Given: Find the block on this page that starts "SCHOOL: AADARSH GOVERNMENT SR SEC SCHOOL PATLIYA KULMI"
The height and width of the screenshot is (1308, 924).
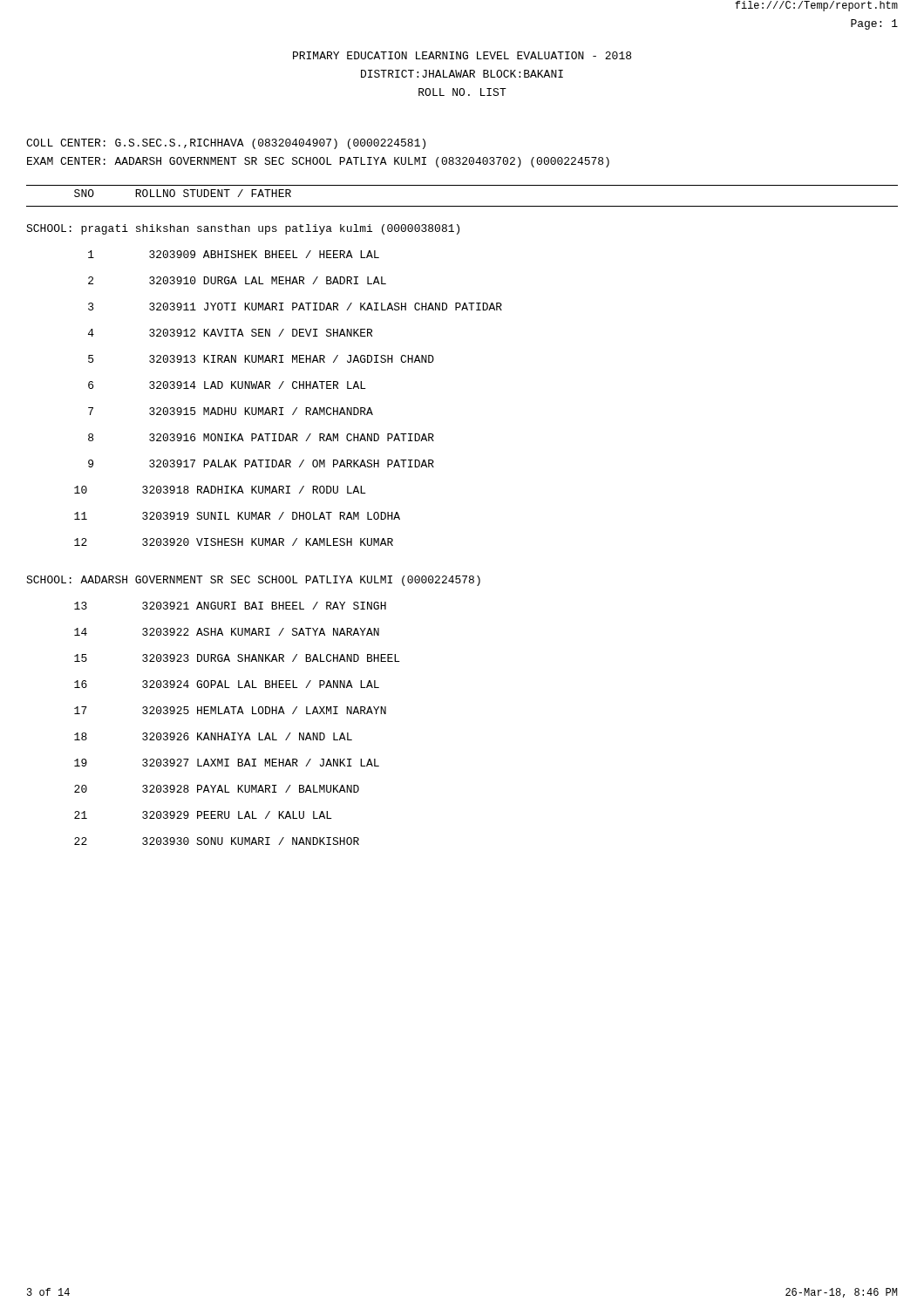Looking at the screenshot, I should (254, 580).
